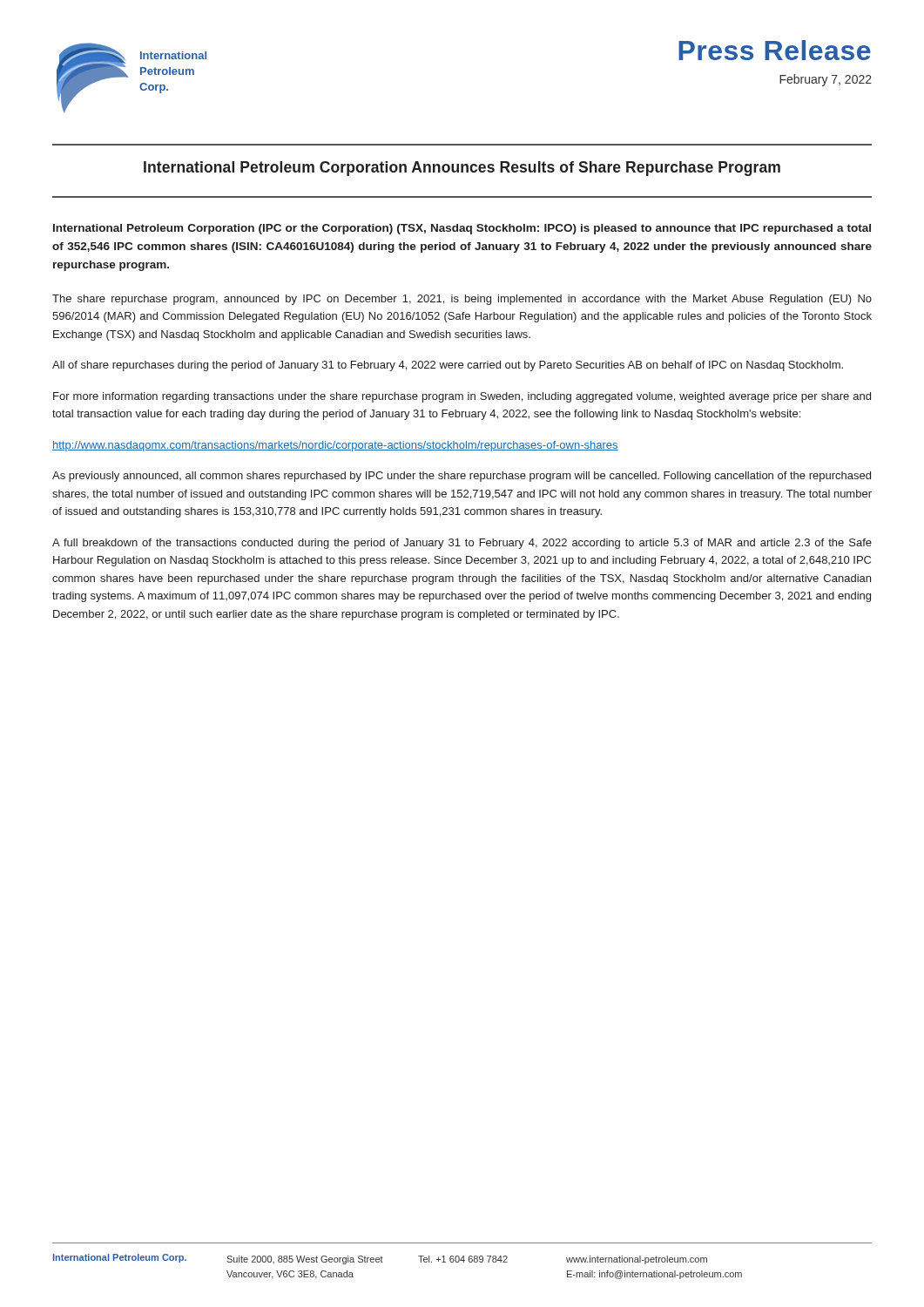Click the logo
This screenshot has height=1307, width=924.
click(139, 80)
